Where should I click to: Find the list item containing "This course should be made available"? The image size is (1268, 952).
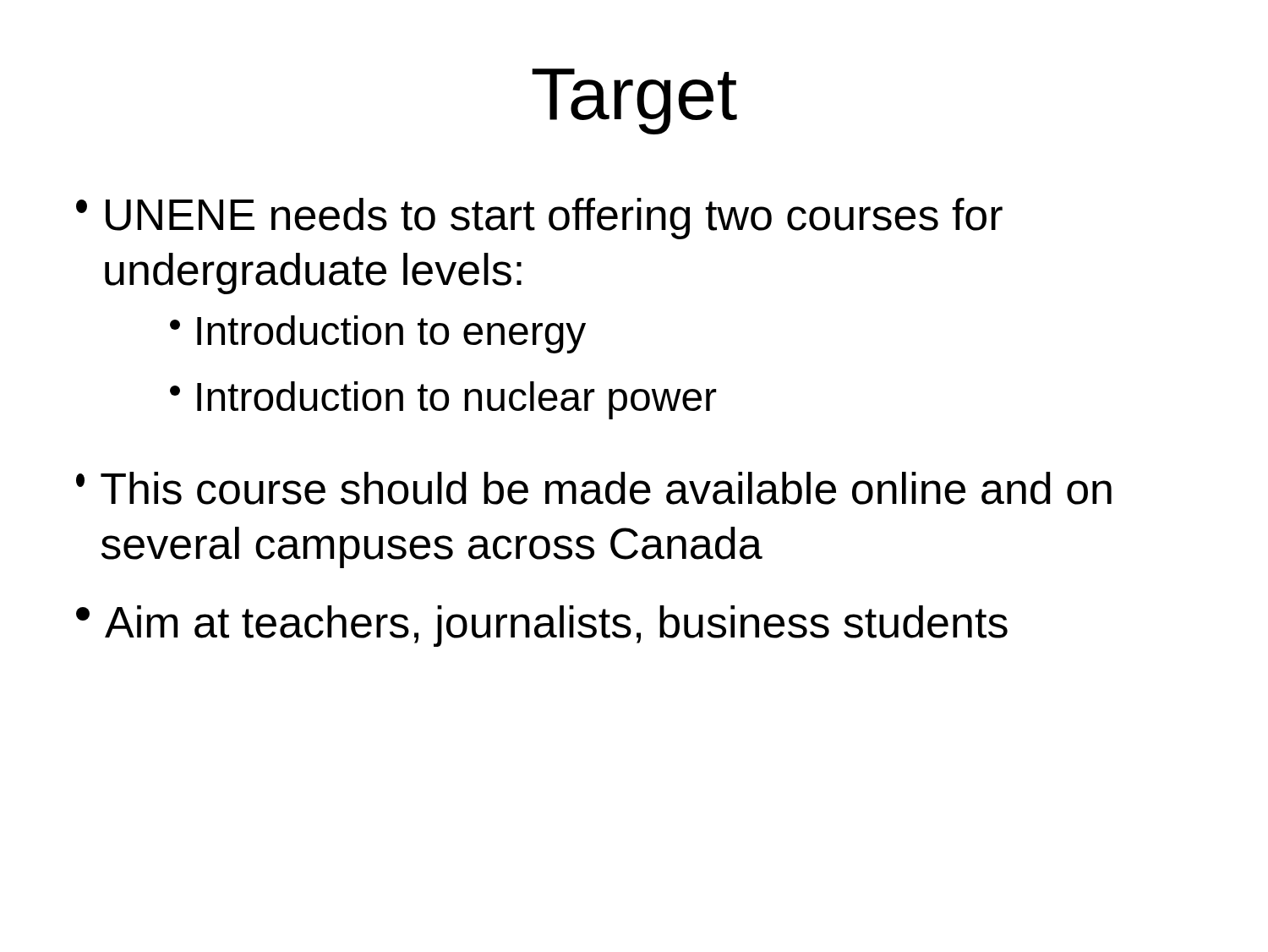tap(634, 517)
